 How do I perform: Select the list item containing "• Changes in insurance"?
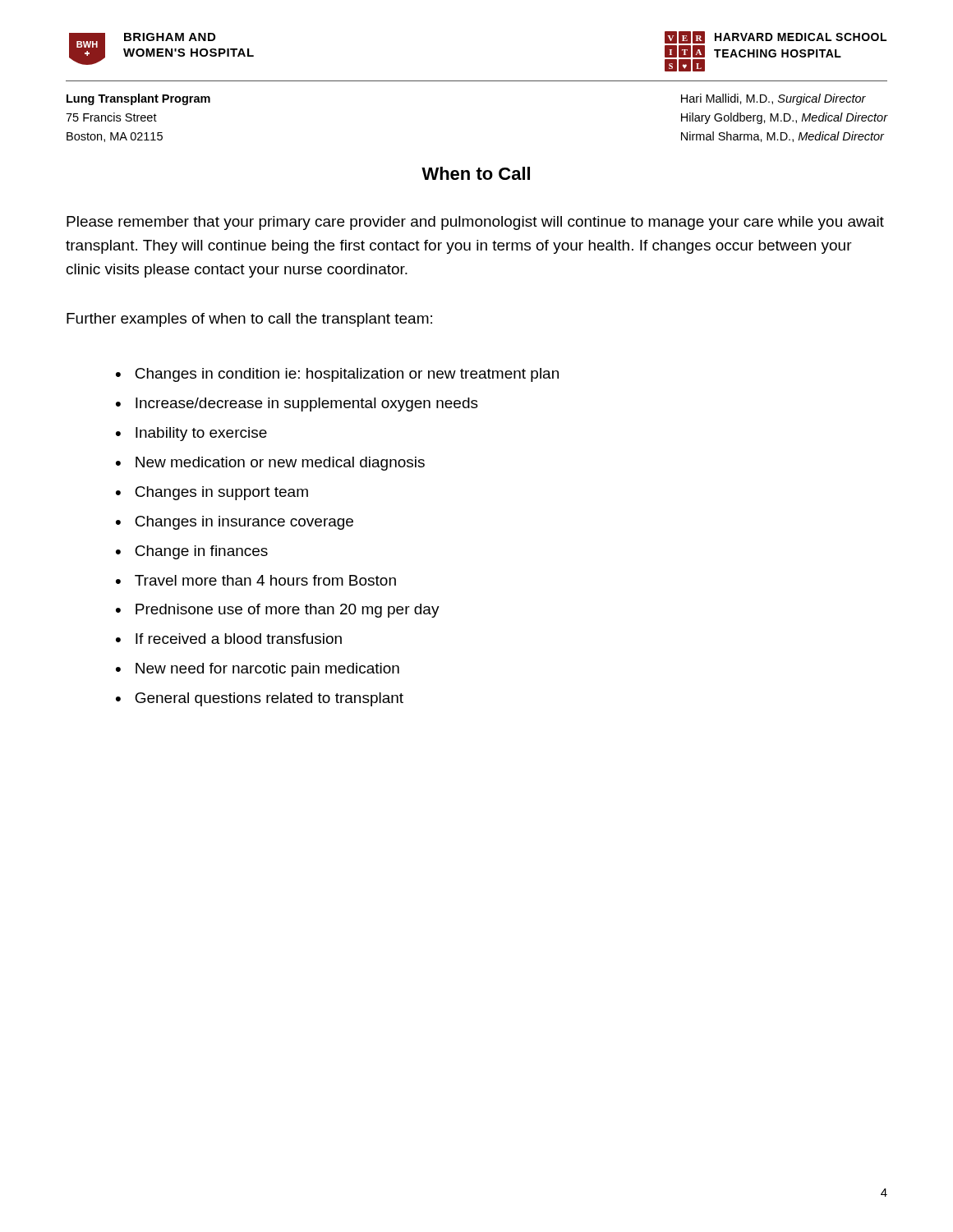coord(235,522)
